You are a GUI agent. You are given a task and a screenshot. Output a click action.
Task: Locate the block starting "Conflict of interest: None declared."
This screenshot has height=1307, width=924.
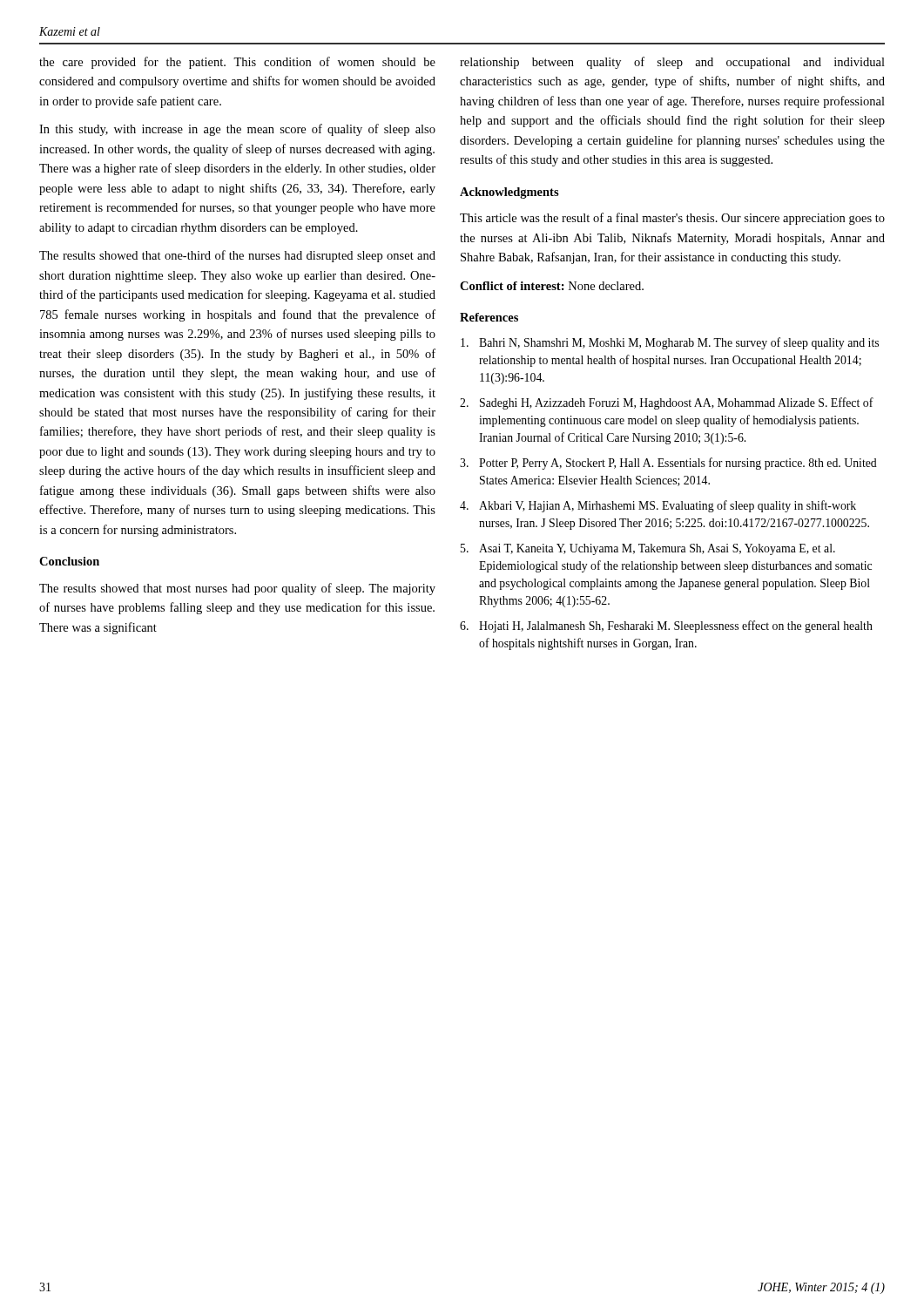(552, 286)
